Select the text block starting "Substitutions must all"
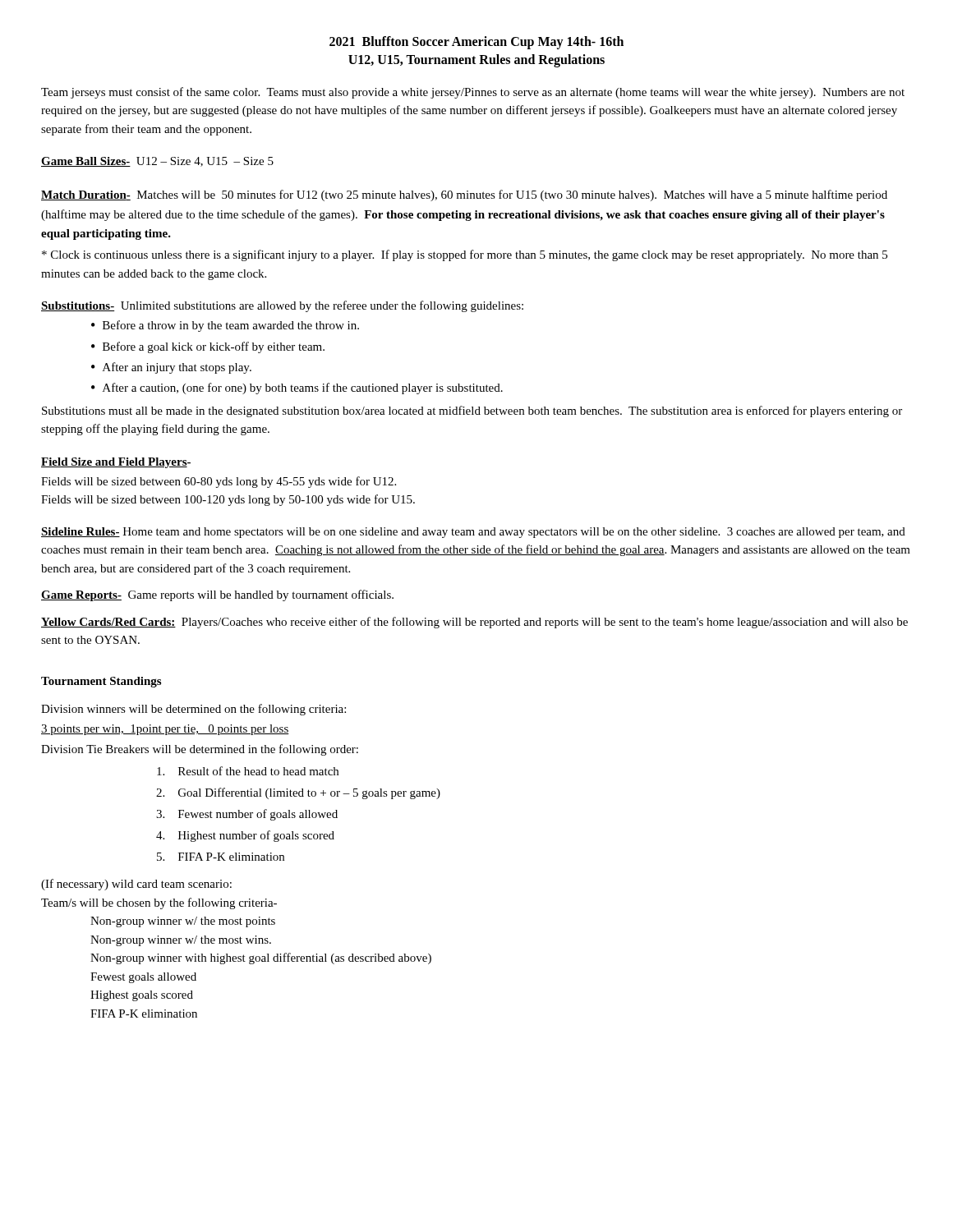Screen dimensions: 1232x953 click(472, 420)
